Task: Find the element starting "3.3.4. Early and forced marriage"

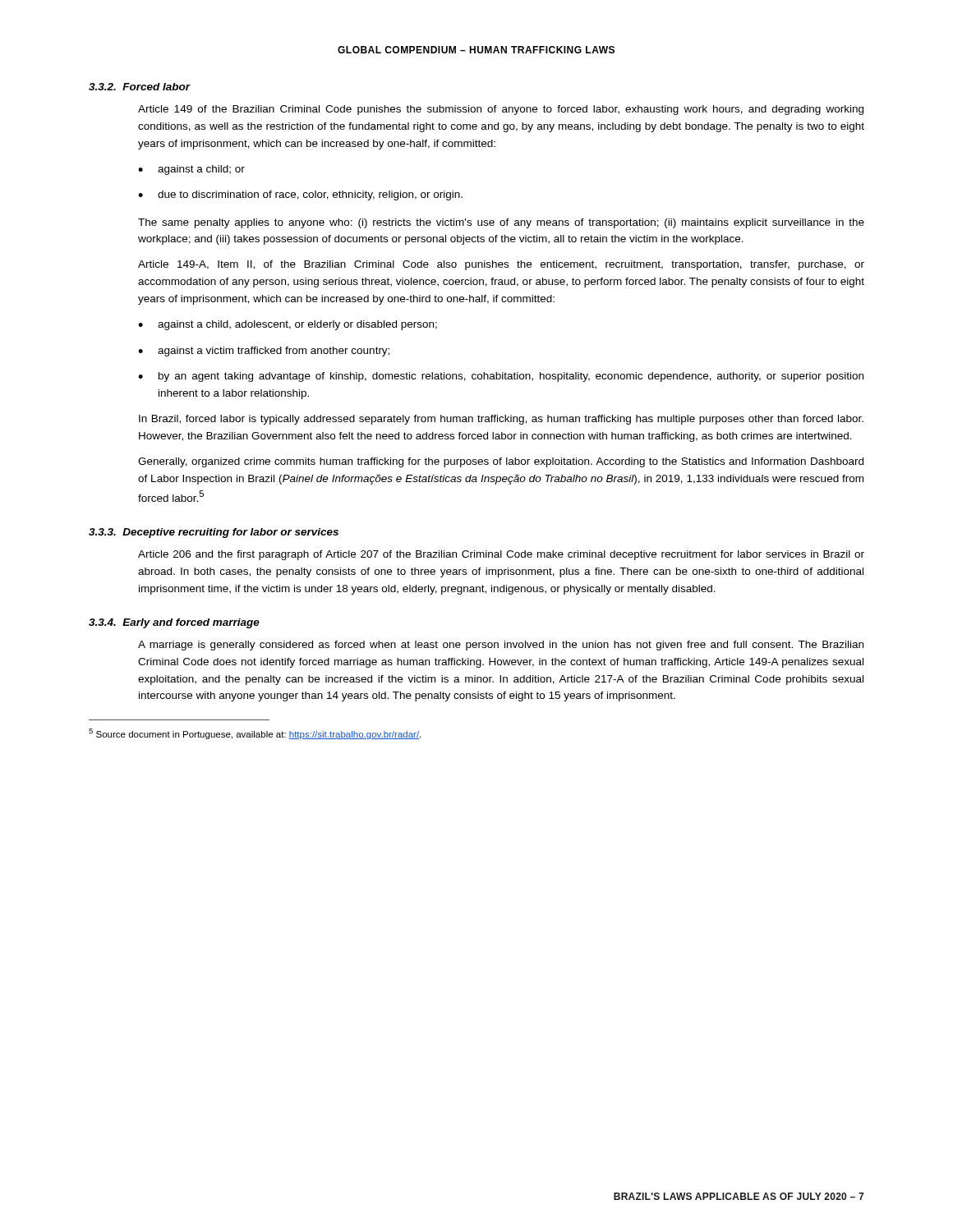Action: click(174, 622)
